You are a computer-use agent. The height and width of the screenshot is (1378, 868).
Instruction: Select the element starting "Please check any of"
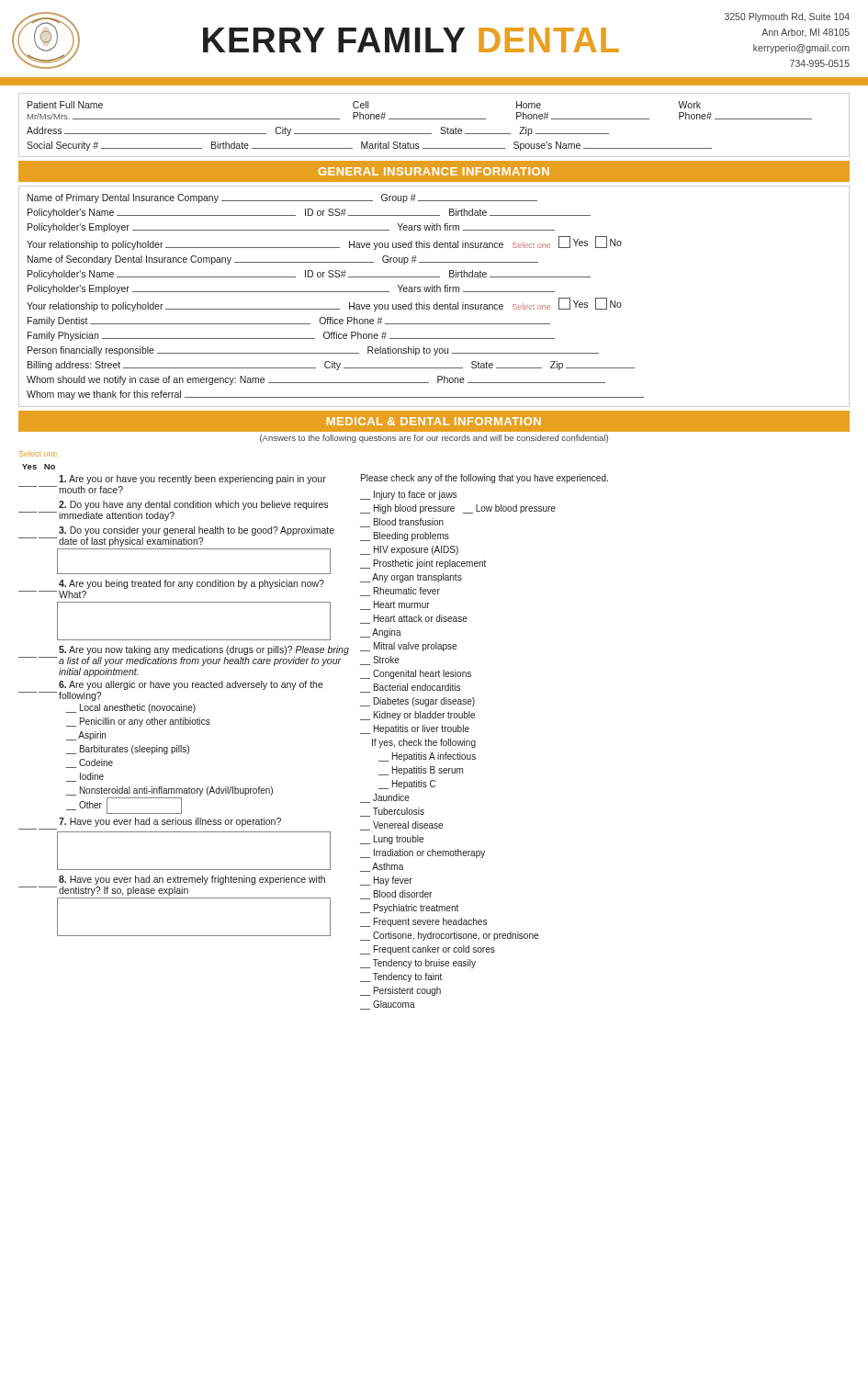tap(485, 479)
